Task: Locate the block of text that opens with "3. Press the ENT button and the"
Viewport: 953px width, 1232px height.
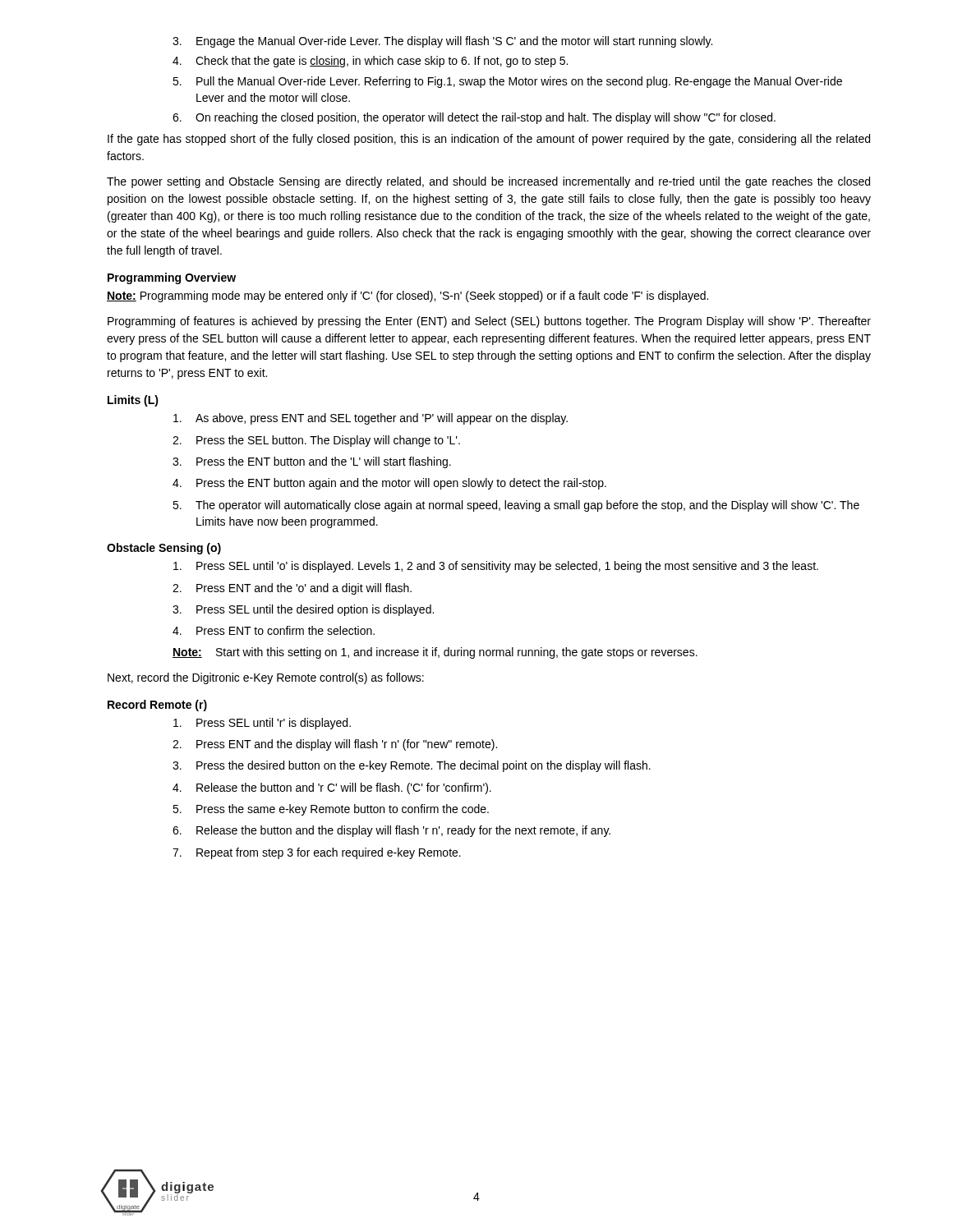Action: click(312, 462)
